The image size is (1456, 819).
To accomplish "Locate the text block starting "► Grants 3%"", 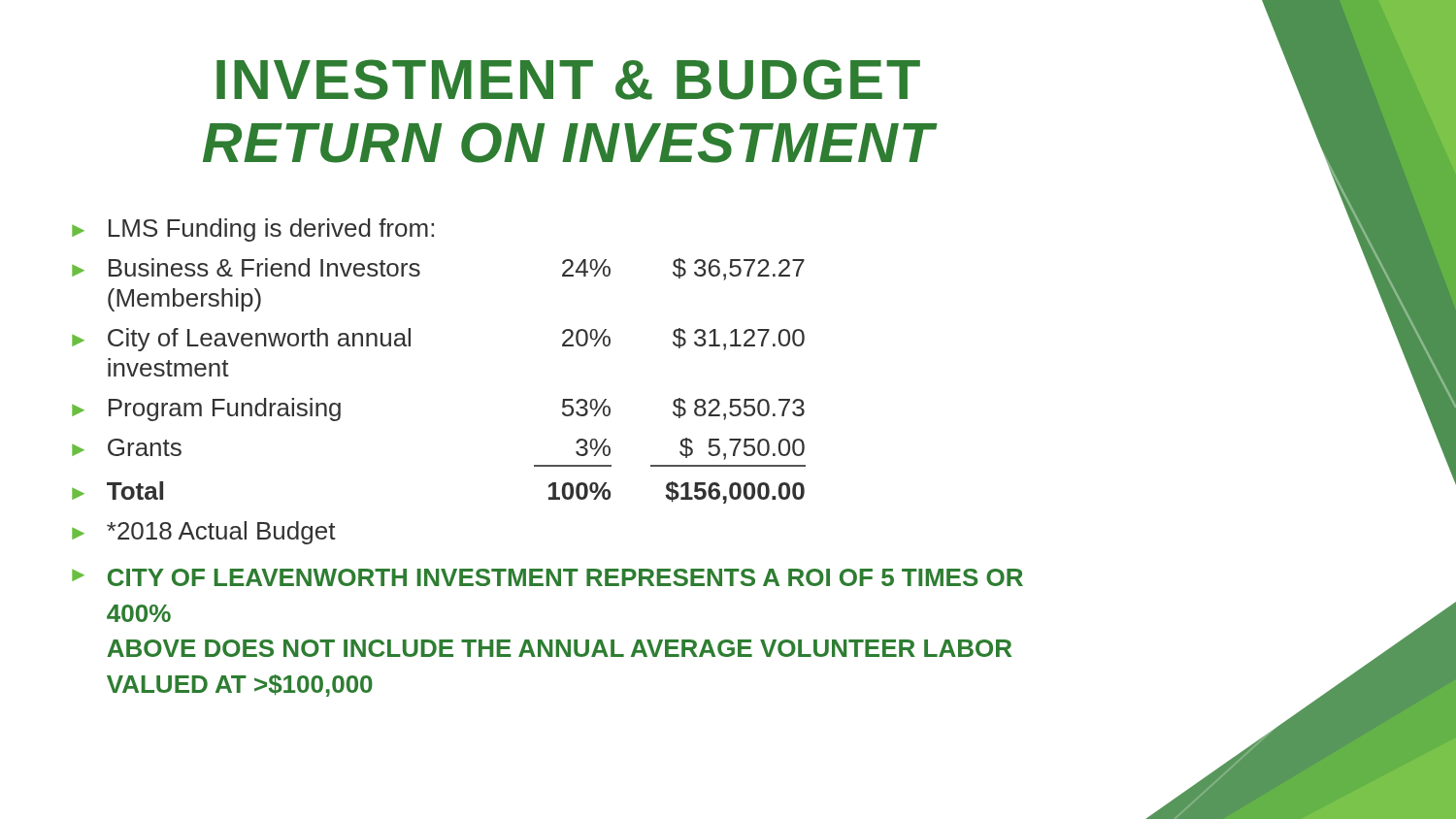I will click(x=142, y=449).
